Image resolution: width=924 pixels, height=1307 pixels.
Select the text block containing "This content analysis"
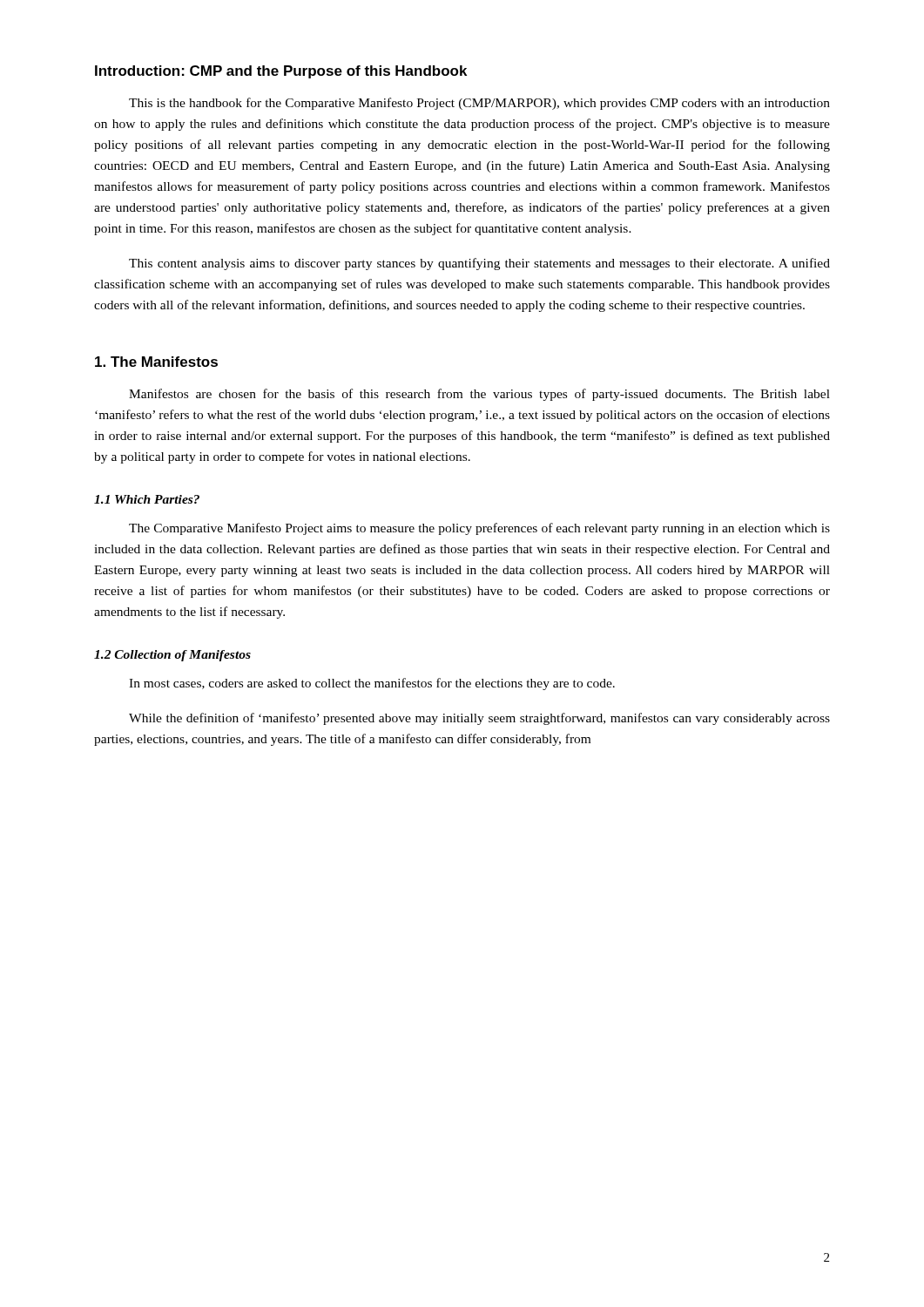point(462,284)
